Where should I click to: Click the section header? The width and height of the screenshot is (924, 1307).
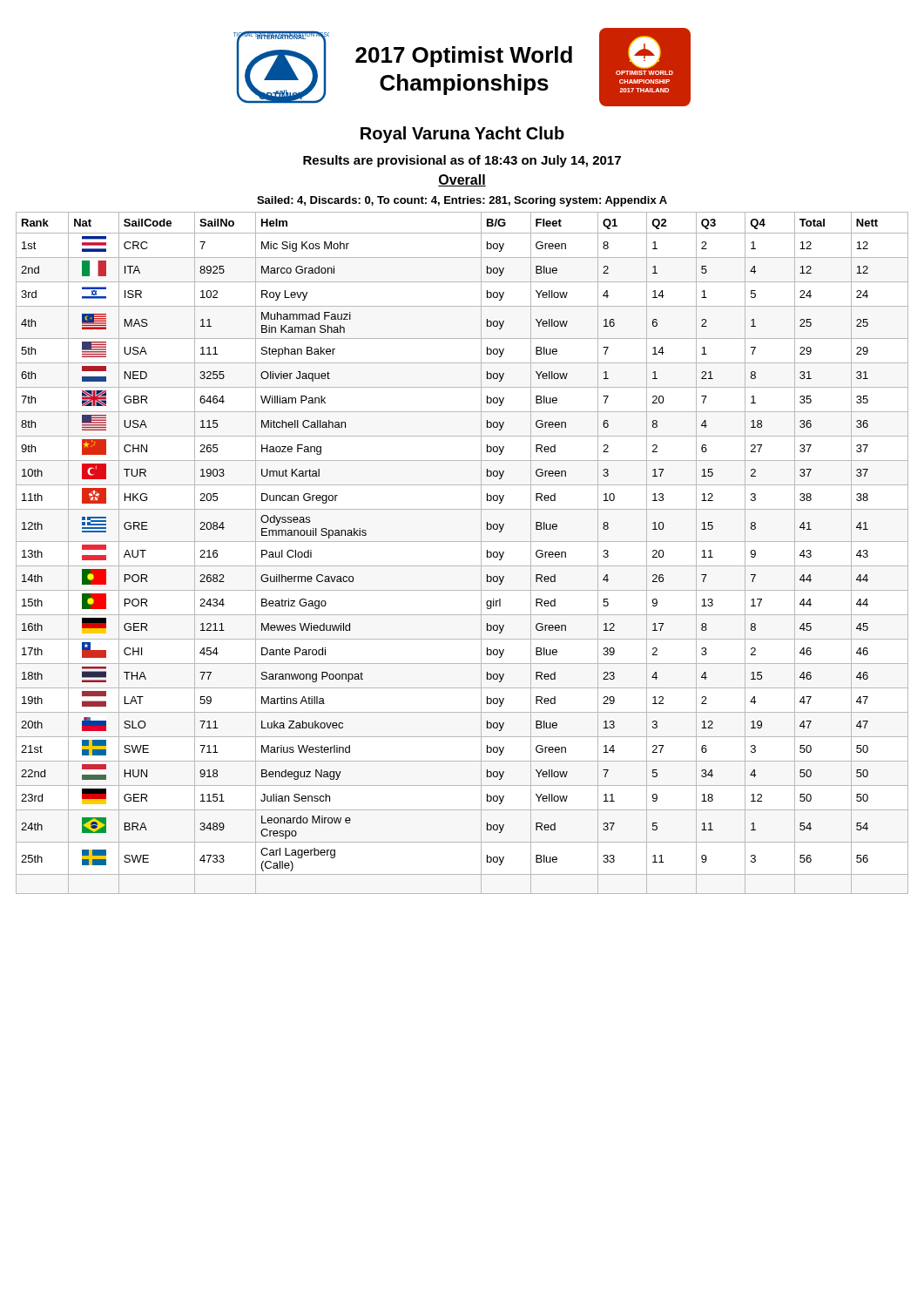click(x=462, y=180)
